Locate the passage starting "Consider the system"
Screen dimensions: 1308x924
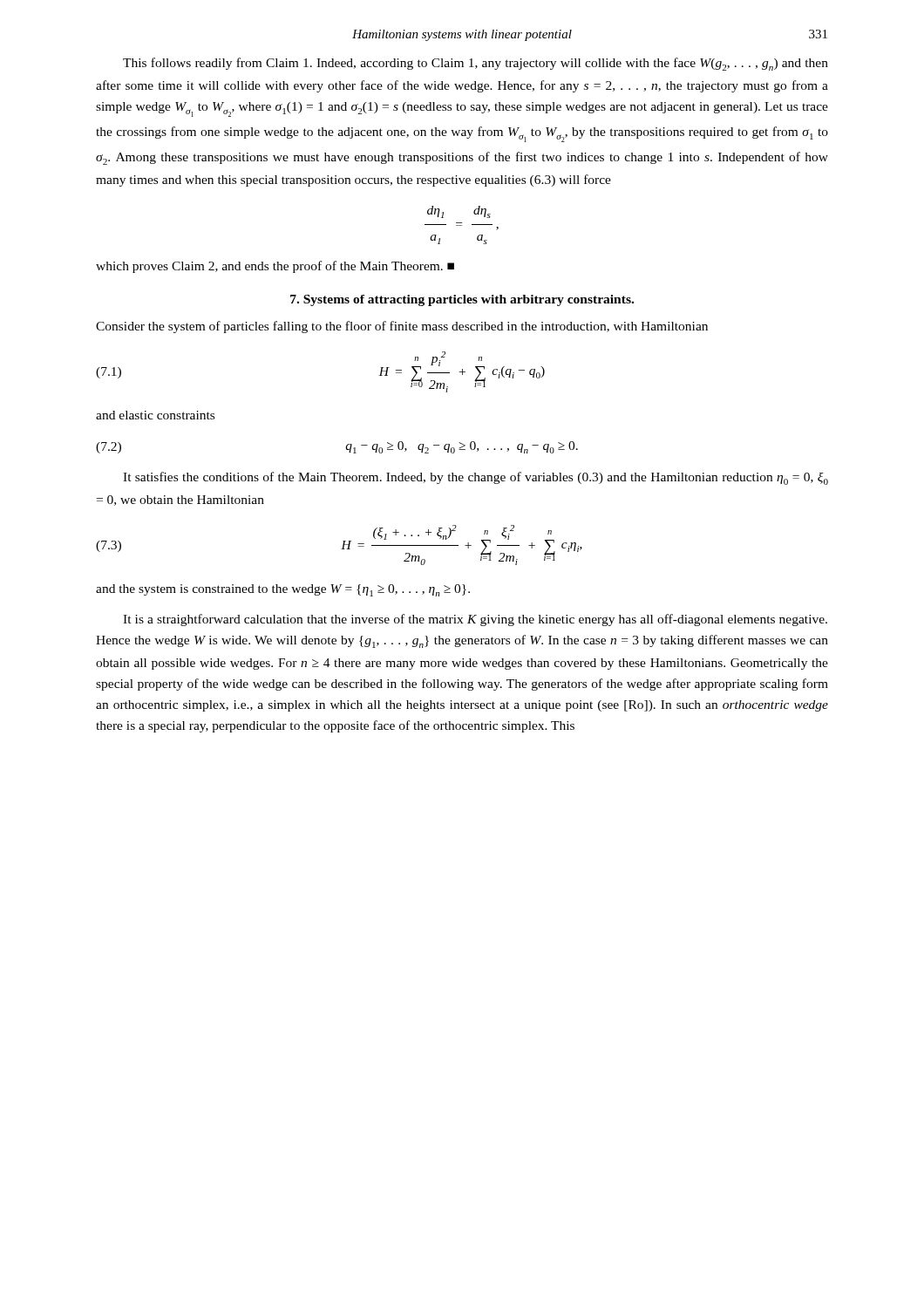coord(402,326)
